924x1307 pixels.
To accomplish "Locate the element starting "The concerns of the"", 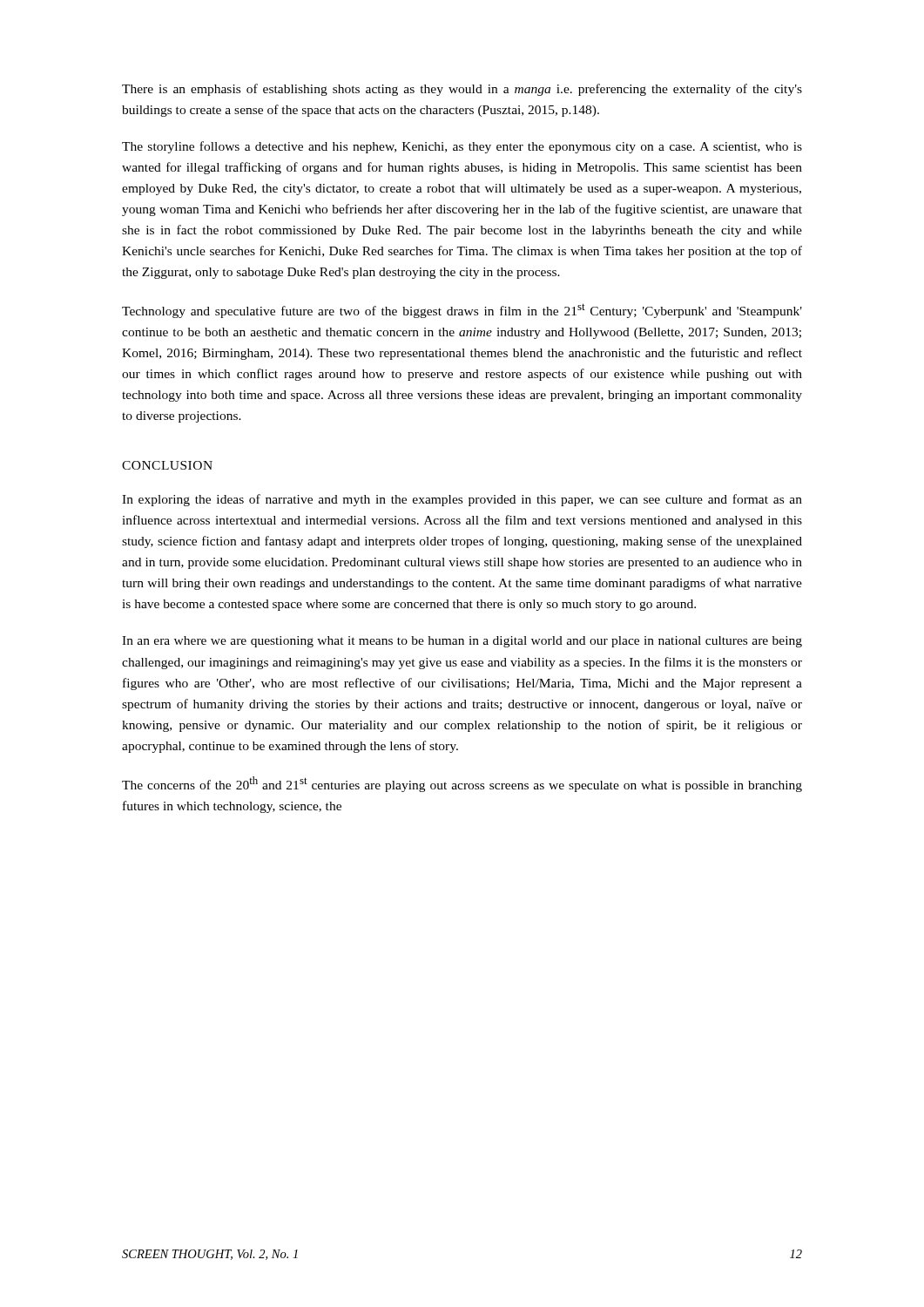I will [x=462, y=793].
